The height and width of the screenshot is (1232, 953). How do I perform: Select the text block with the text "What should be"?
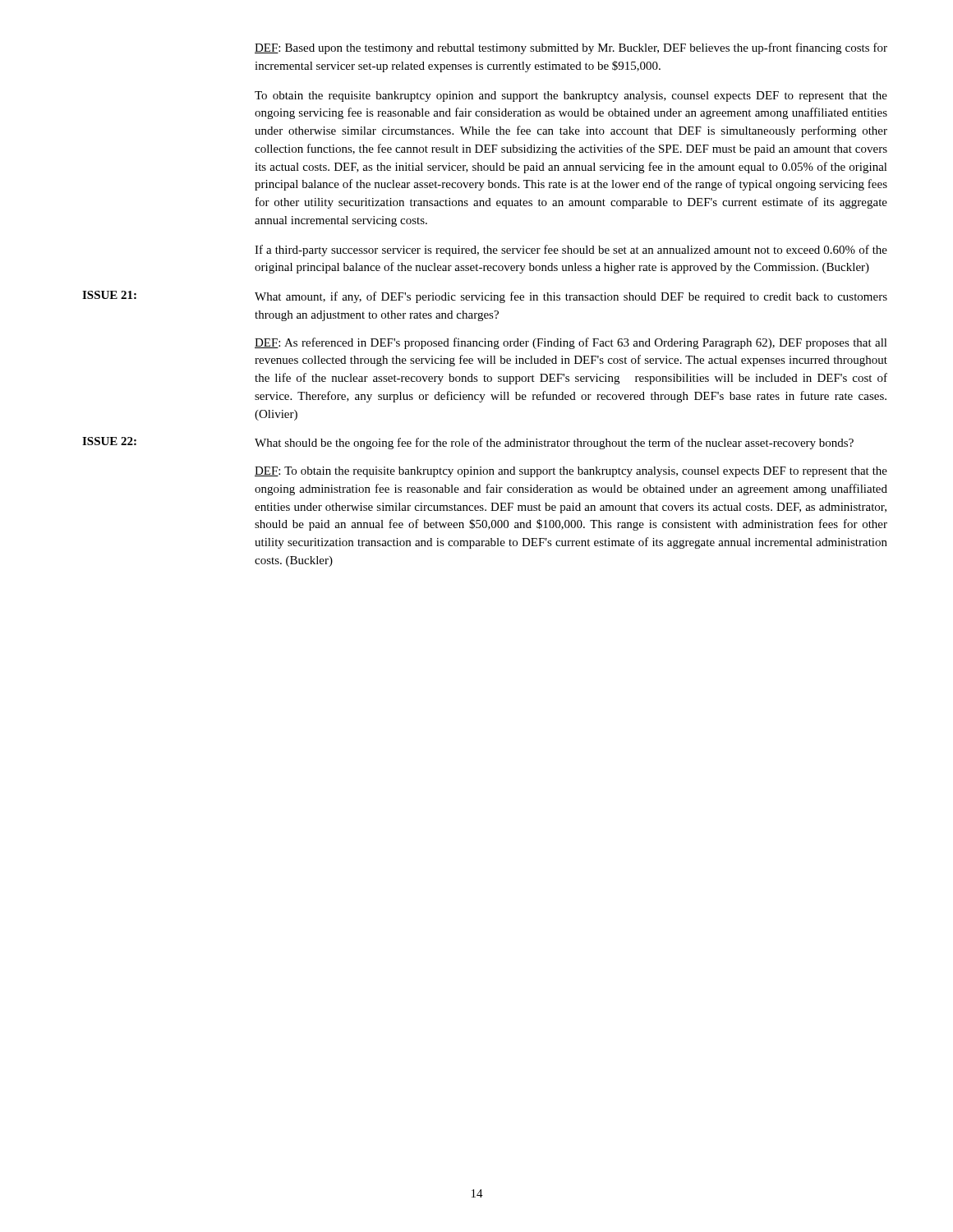point(554,443)
